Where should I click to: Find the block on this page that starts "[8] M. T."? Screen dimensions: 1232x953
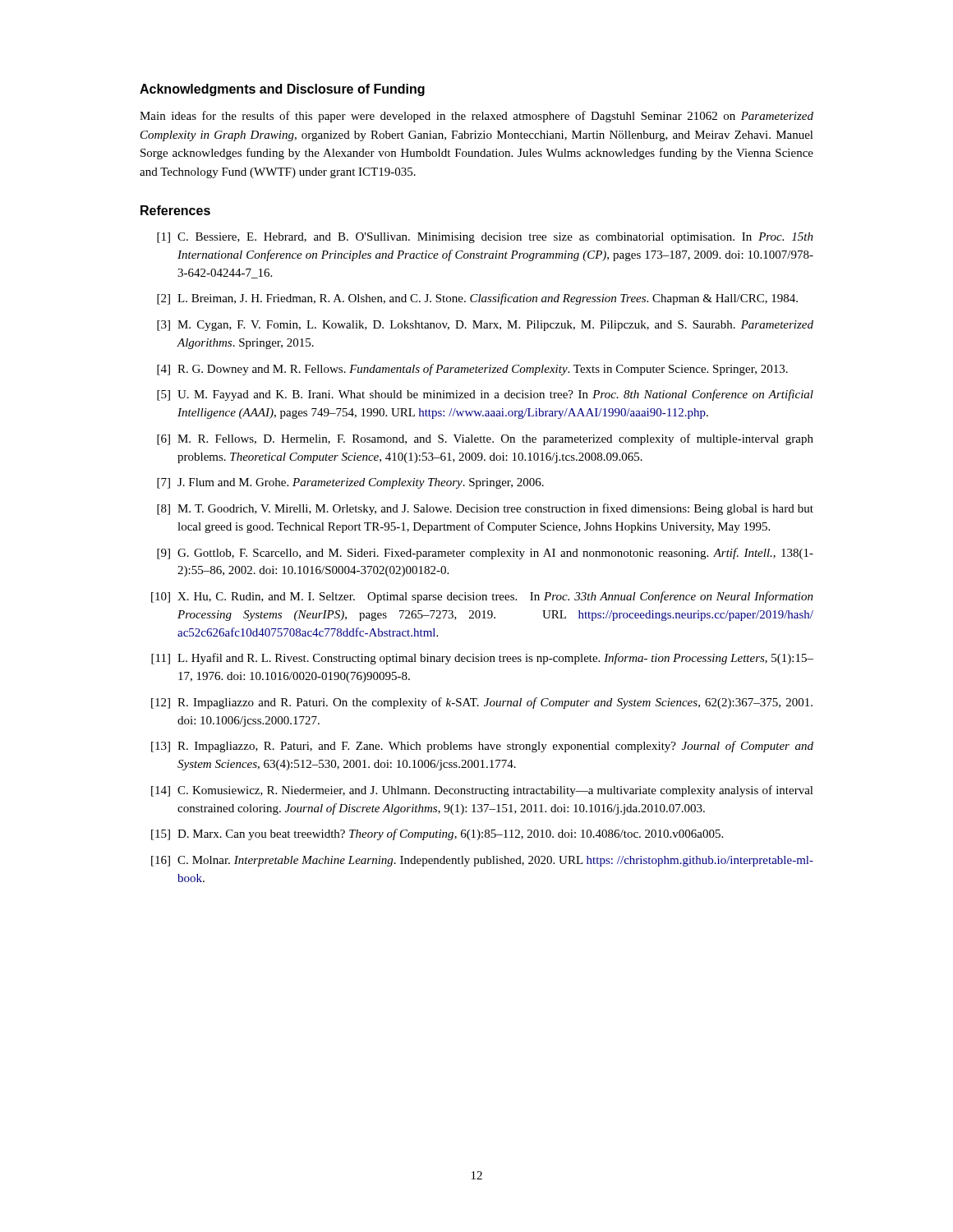point(476,518)
